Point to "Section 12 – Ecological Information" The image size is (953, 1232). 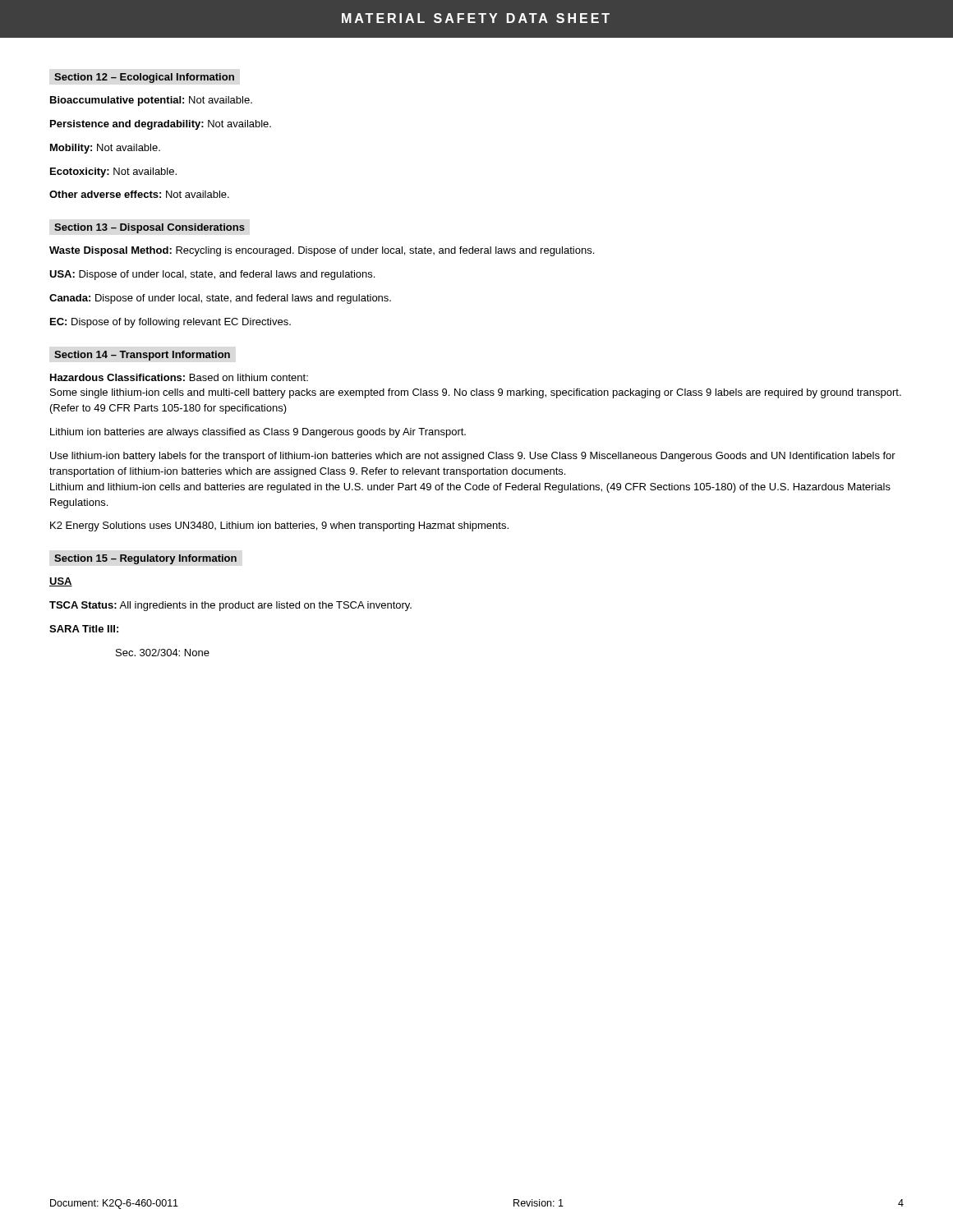144,77
